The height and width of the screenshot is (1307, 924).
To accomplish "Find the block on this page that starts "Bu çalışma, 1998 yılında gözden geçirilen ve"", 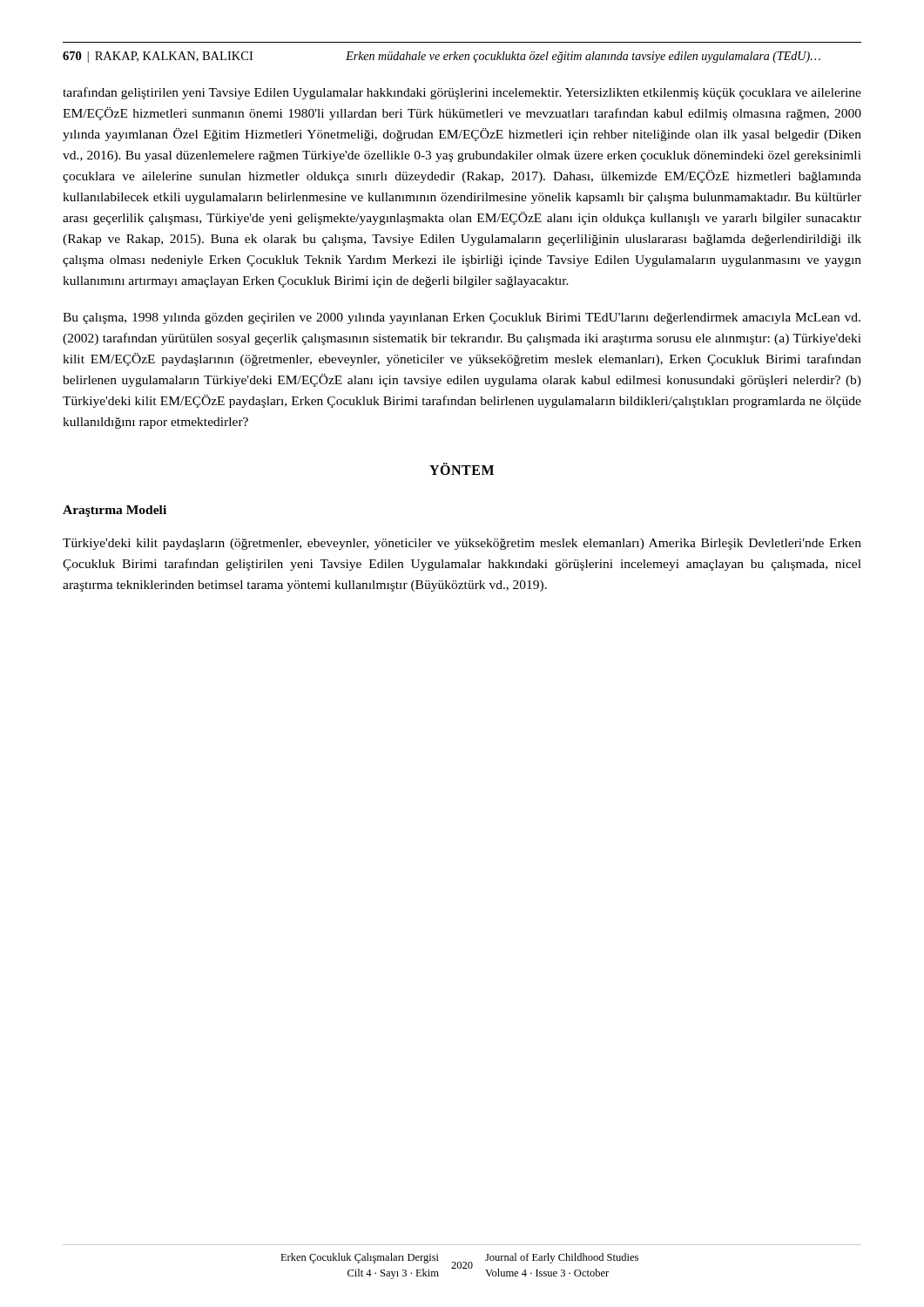I will click(462, 369).
